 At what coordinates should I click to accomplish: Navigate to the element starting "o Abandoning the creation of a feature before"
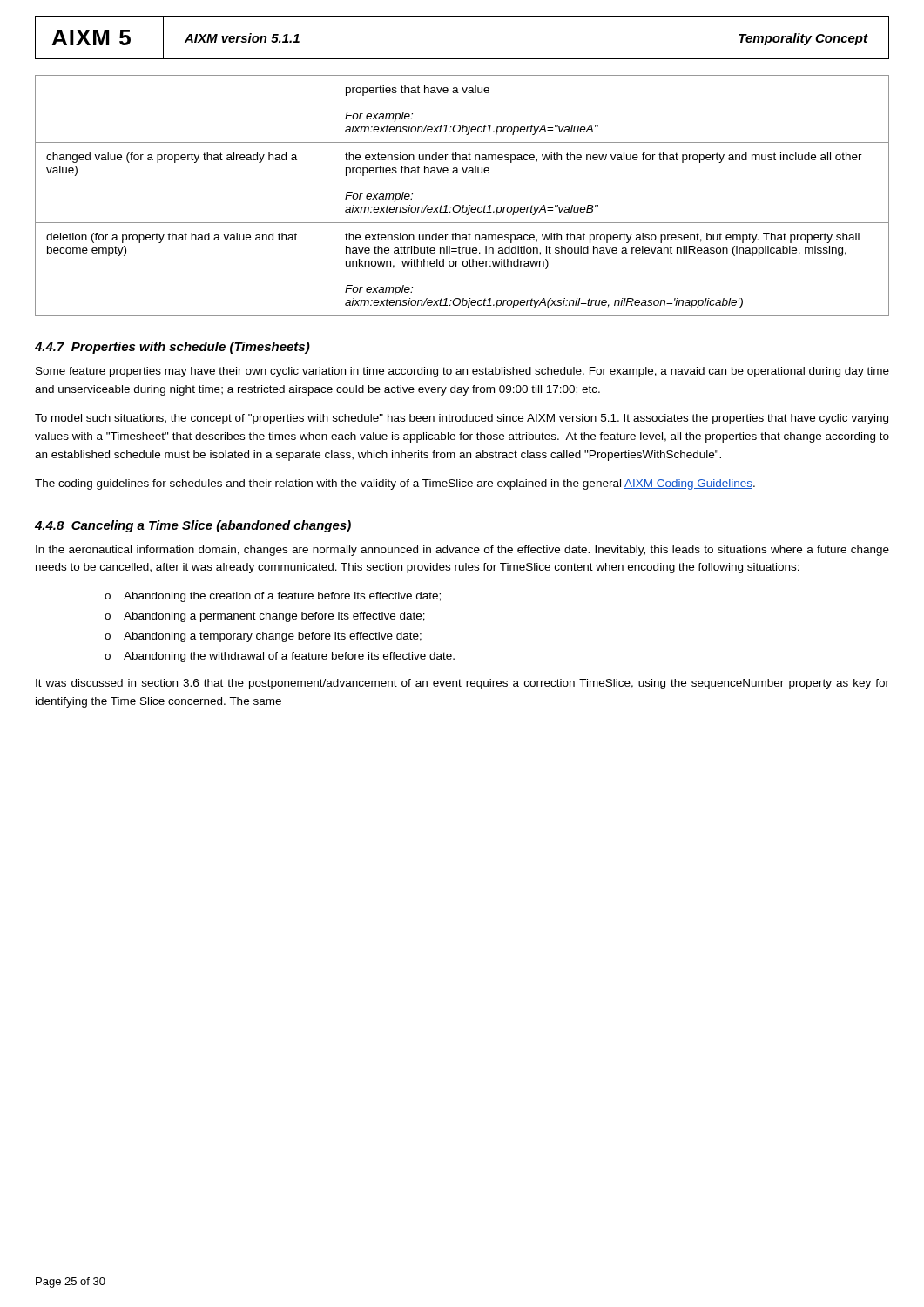click(273, 597)
